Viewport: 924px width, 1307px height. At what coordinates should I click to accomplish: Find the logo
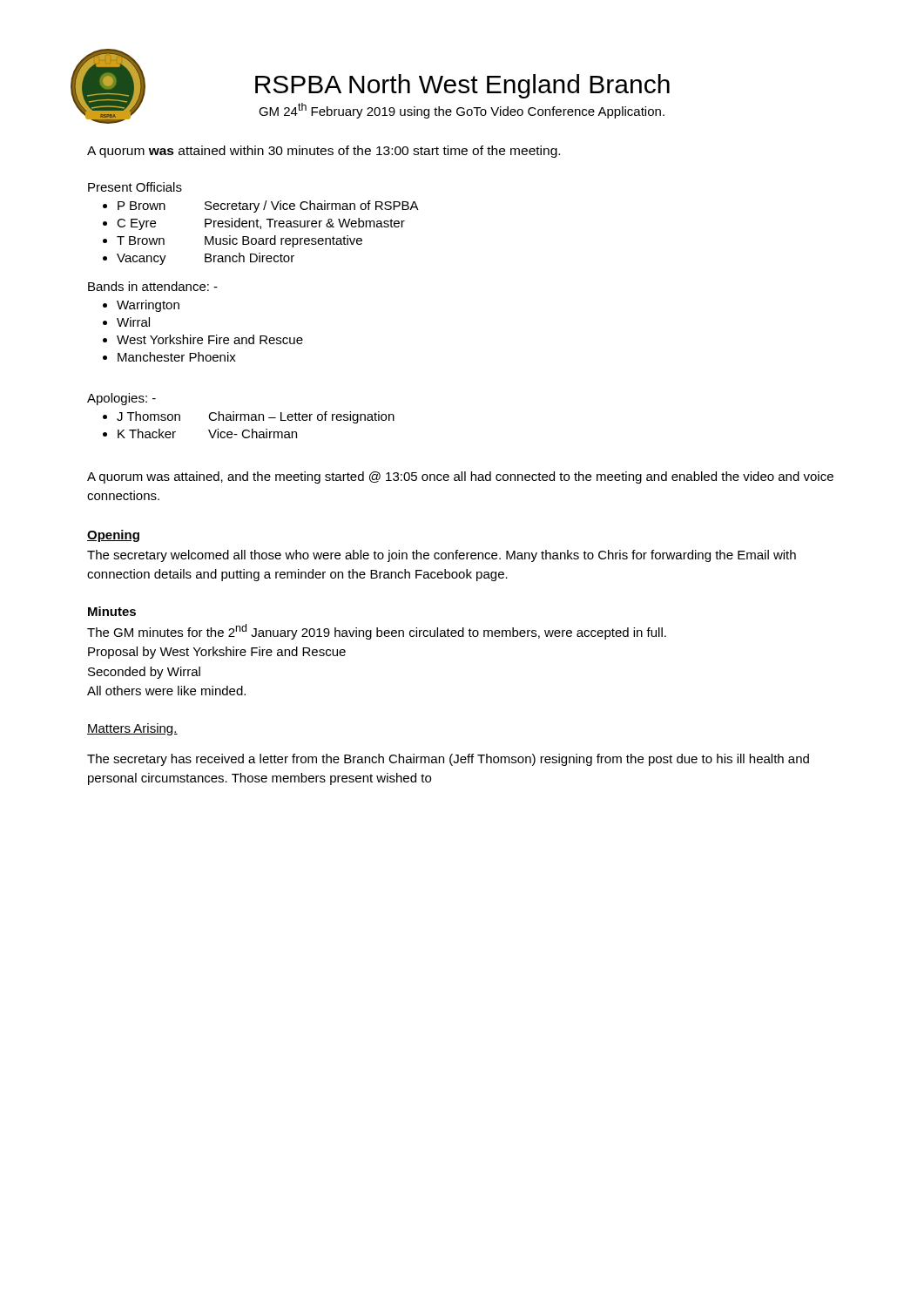(108, 86)
